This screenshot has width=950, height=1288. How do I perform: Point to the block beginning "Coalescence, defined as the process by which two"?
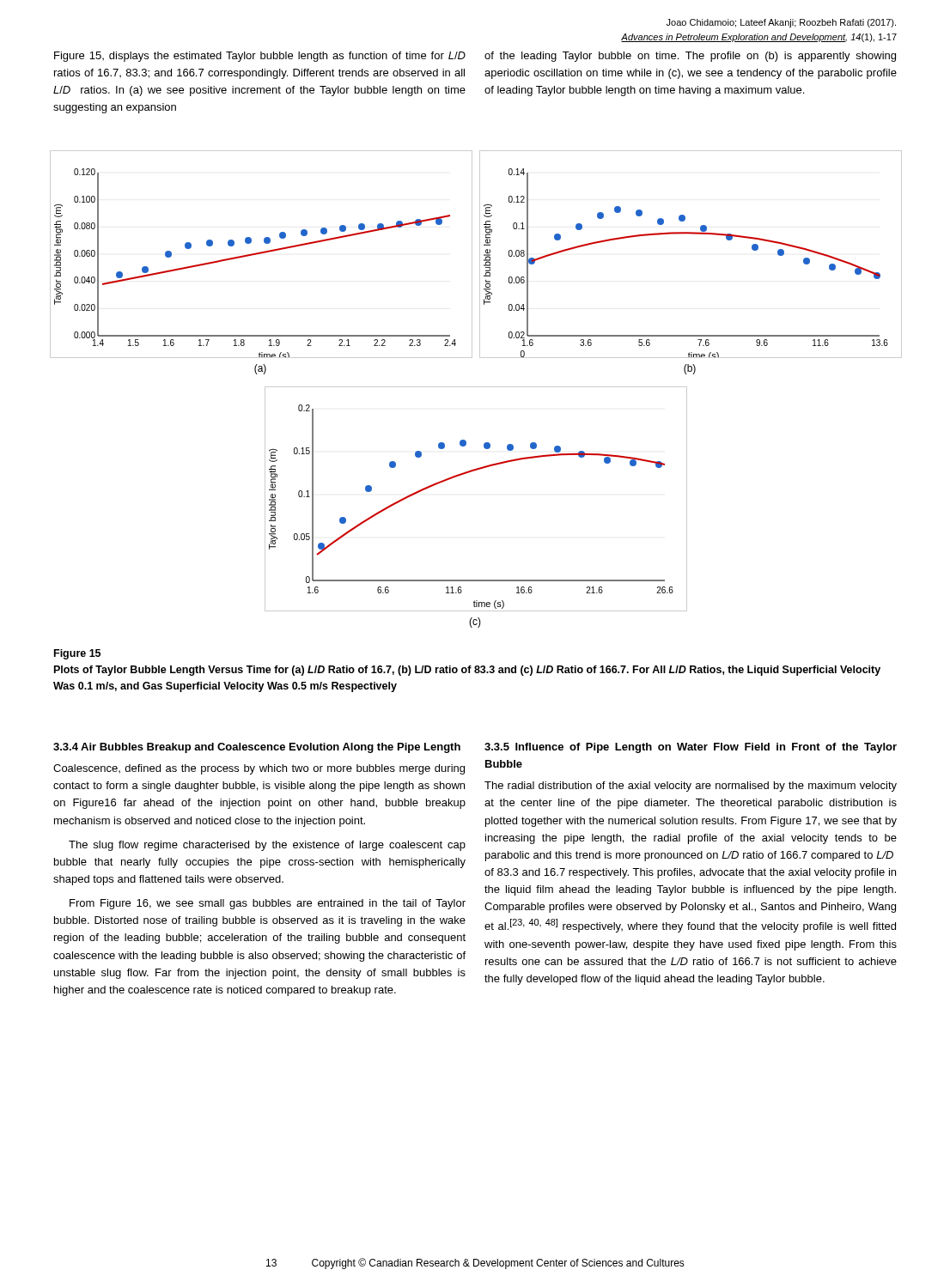pyautogui.click(x=259, y=794)
